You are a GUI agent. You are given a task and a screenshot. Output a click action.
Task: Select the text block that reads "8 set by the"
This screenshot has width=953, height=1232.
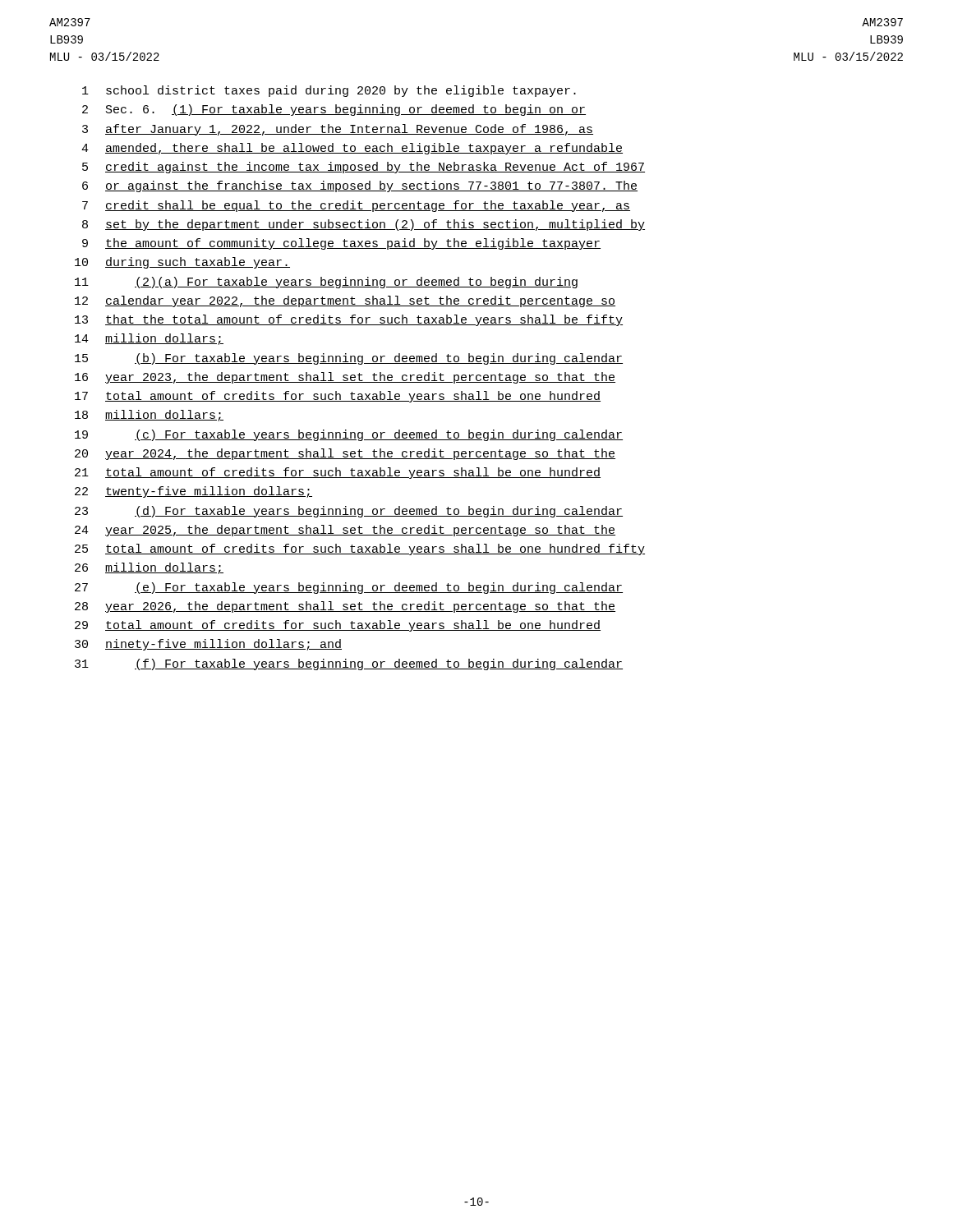pos(476,225)
